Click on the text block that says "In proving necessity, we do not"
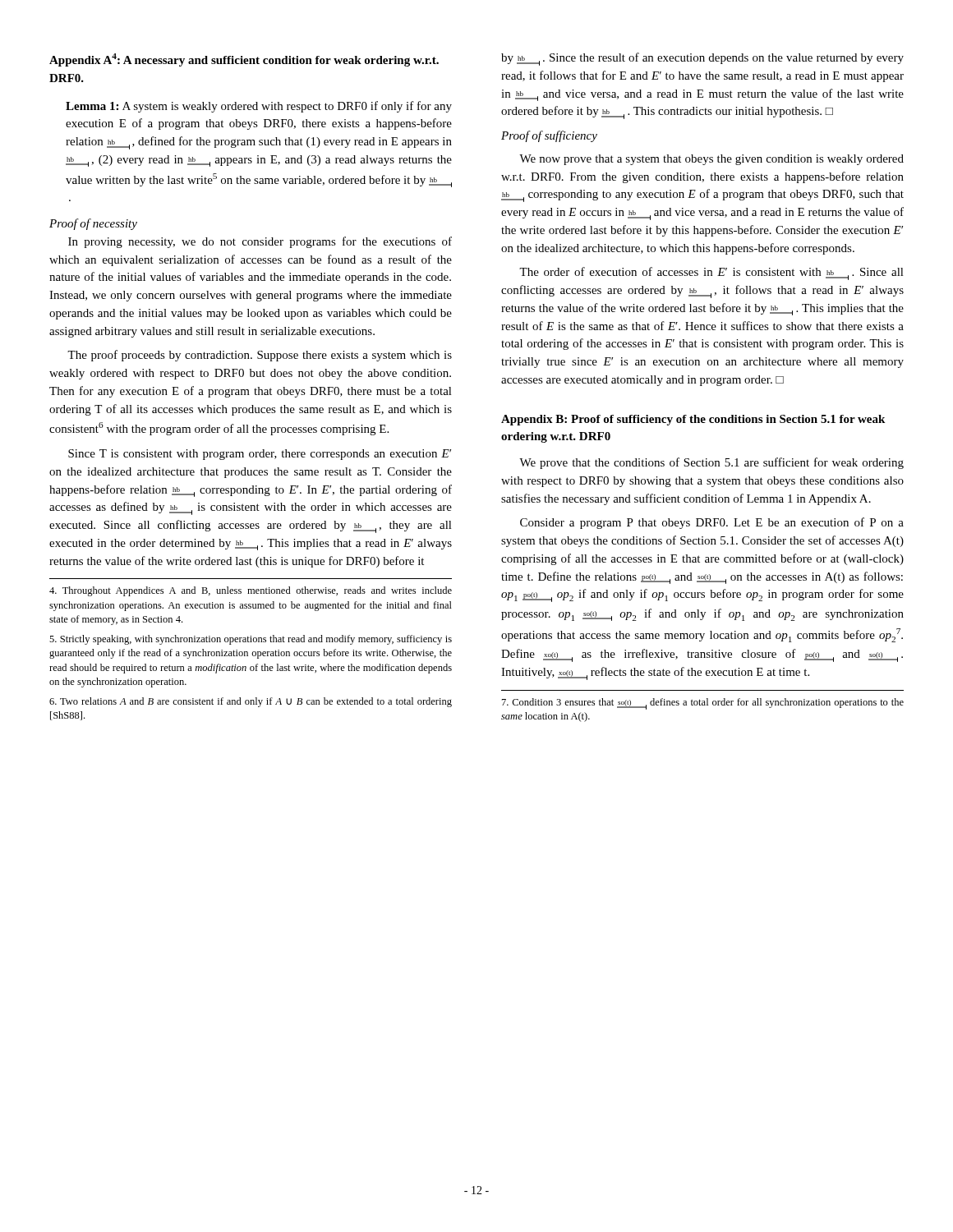 (251, 286)
